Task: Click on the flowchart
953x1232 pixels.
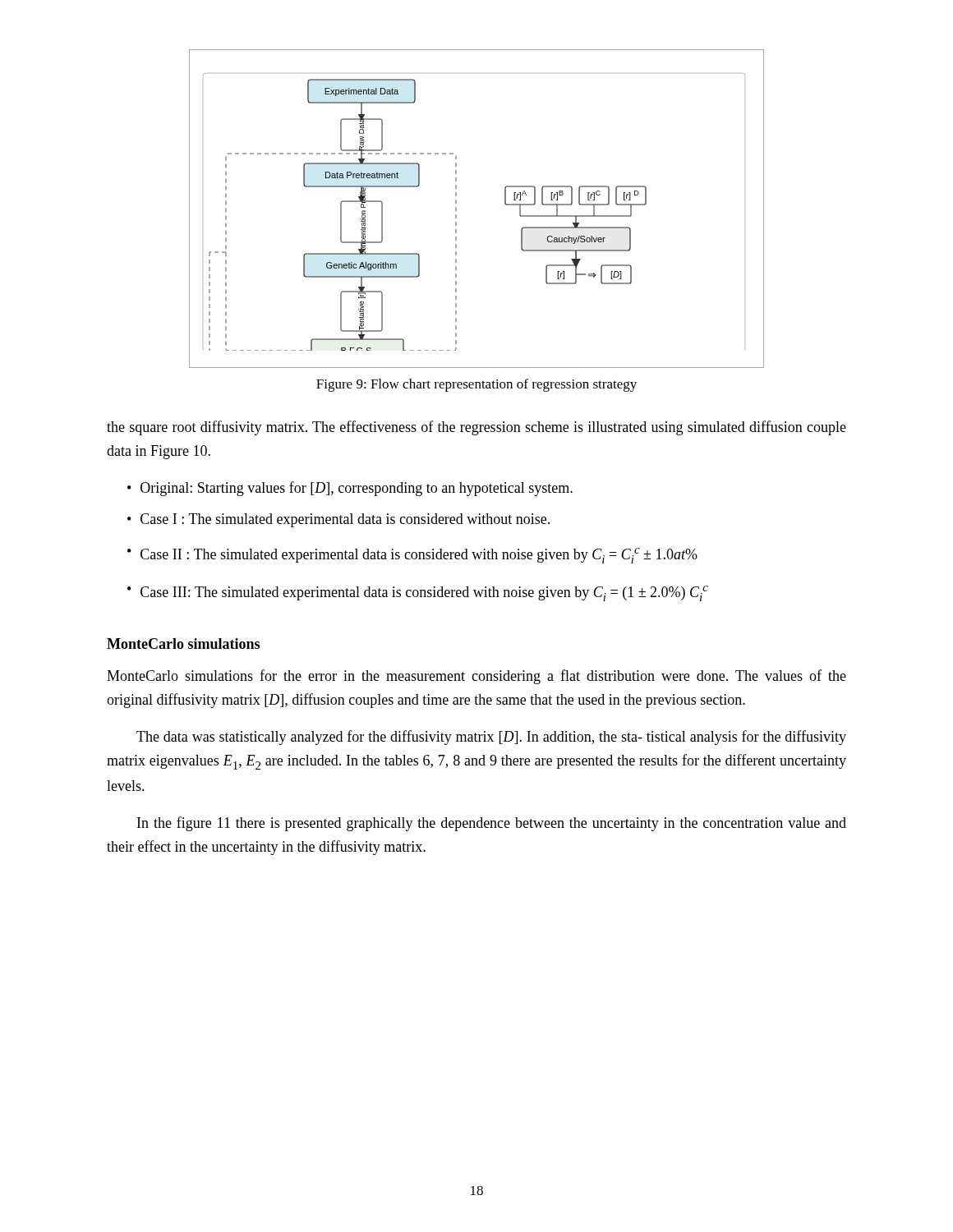Action: 476,209
